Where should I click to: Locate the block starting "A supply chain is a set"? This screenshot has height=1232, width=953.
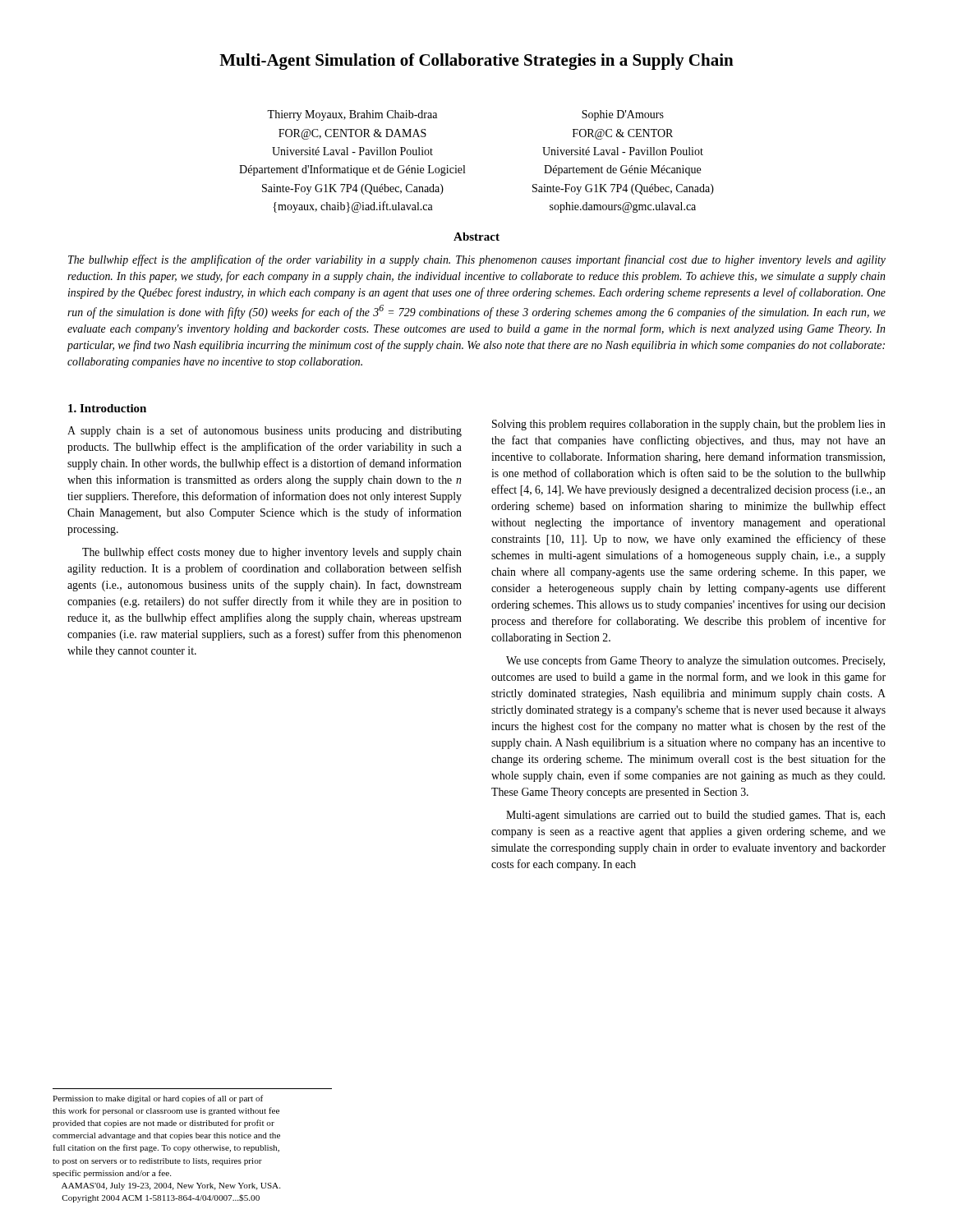(x=265, y=541)
